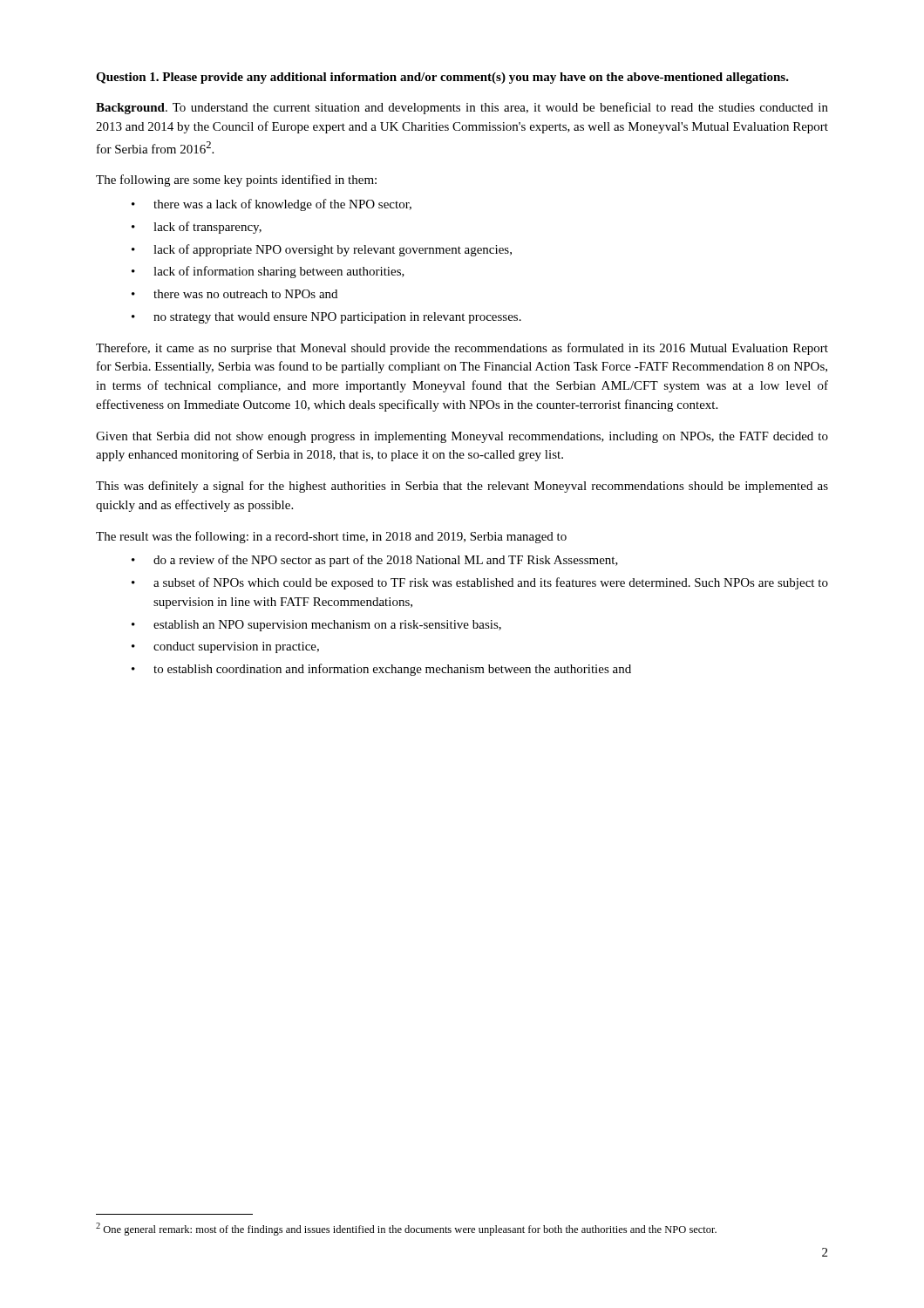Click on the text block starting "The following are some"

pos(237,180)
